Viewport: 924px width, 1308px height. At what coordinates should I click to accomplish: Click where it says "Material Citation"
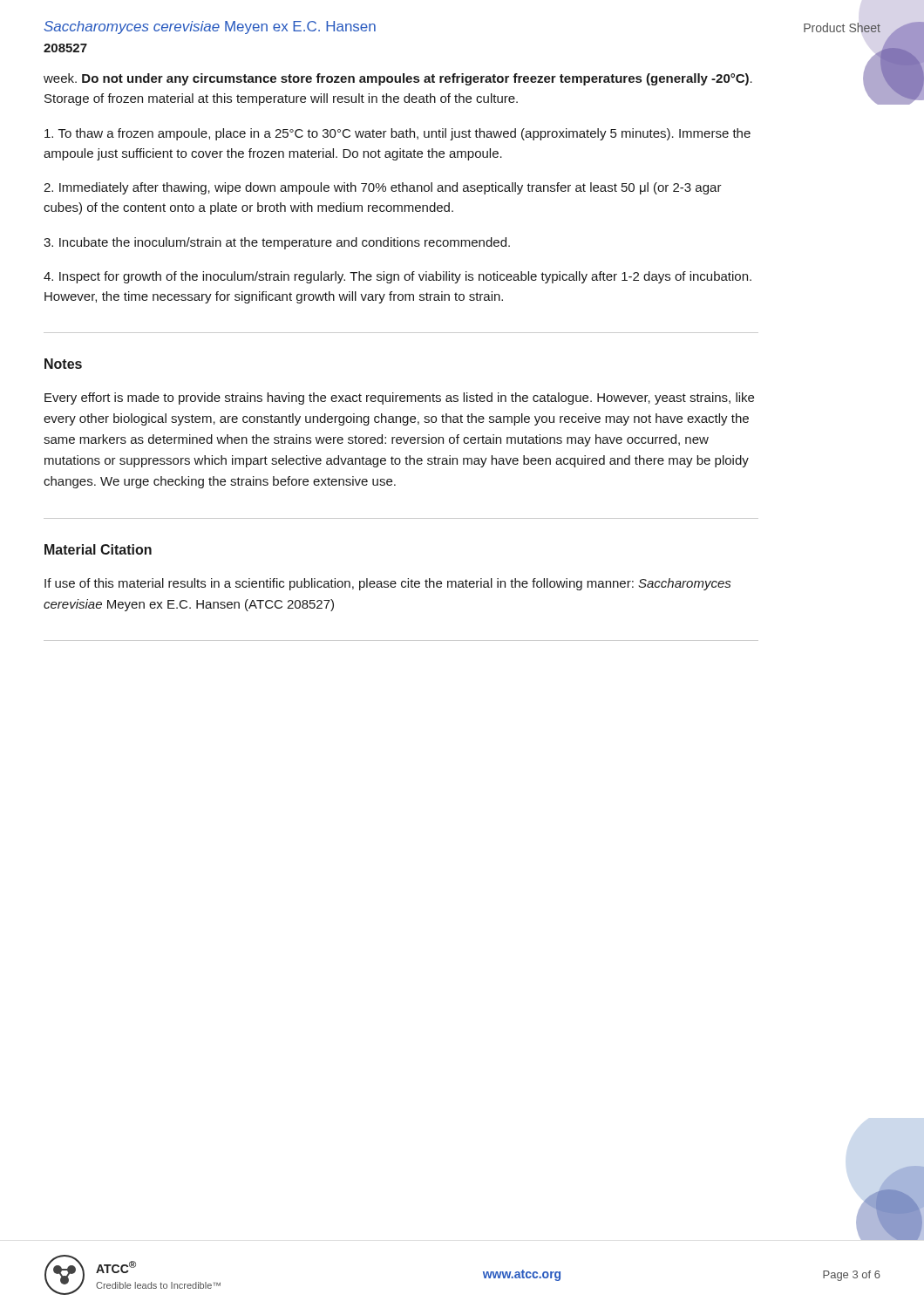(x=98, y=550)
